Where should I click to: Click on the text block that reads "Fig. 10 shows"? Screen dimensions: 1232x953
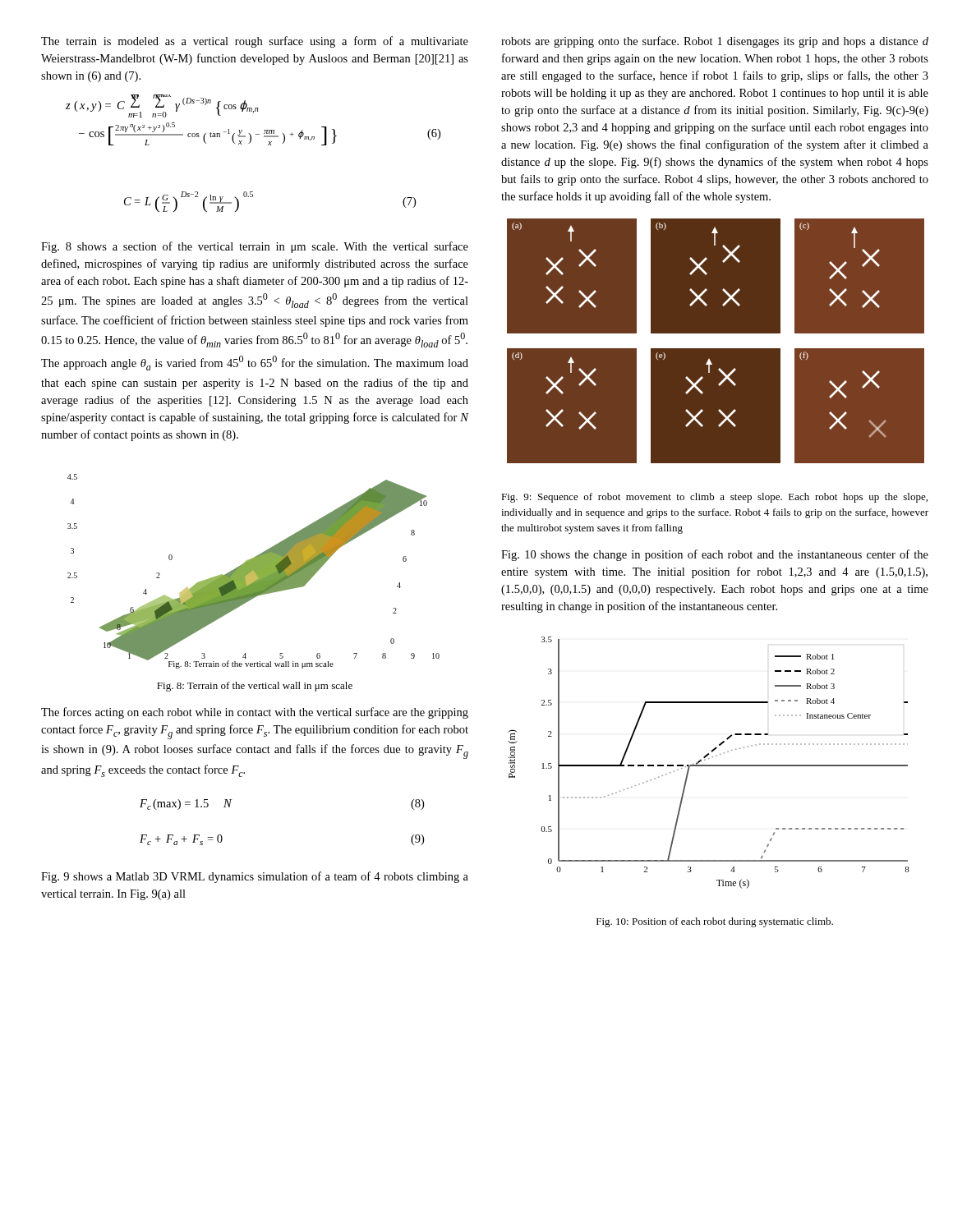pos(715,580)
